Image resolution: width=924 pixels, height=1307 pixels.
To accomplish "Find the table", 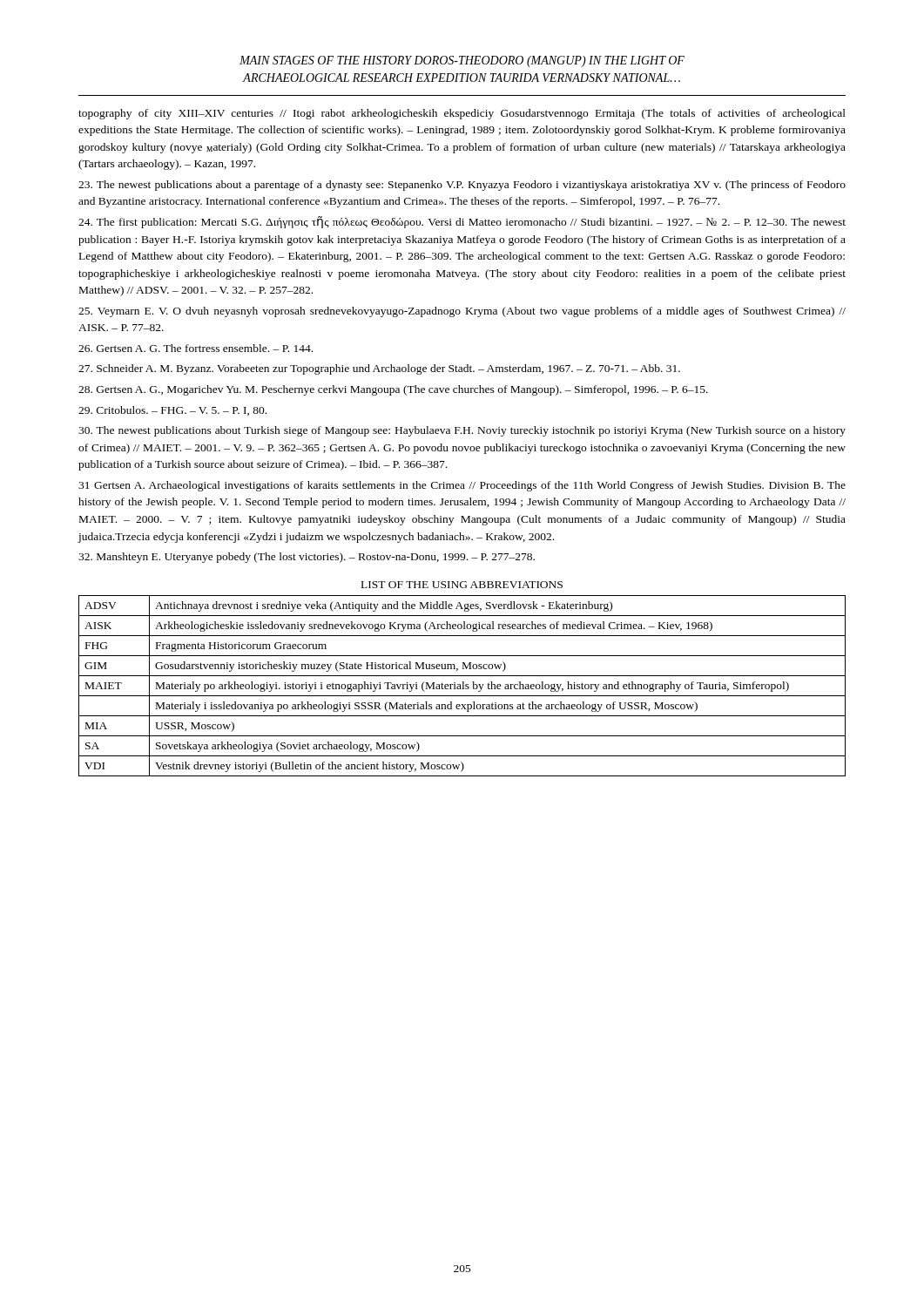I will point(462,685).
